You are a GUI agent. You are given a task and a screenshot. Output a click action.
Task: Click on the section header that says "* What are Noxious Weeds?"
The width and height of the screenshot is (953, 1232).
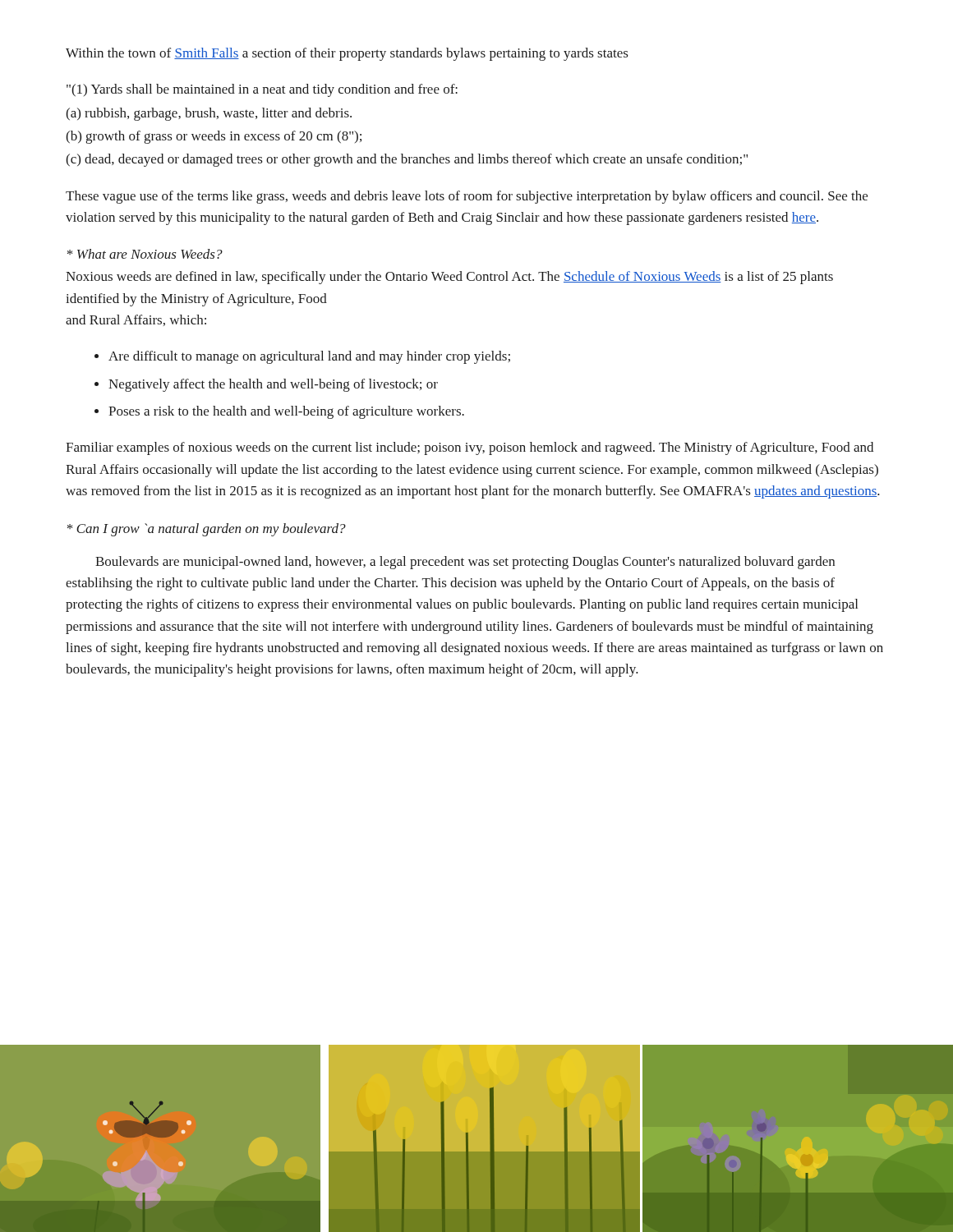pyautogui.click(x=145, y=254)
